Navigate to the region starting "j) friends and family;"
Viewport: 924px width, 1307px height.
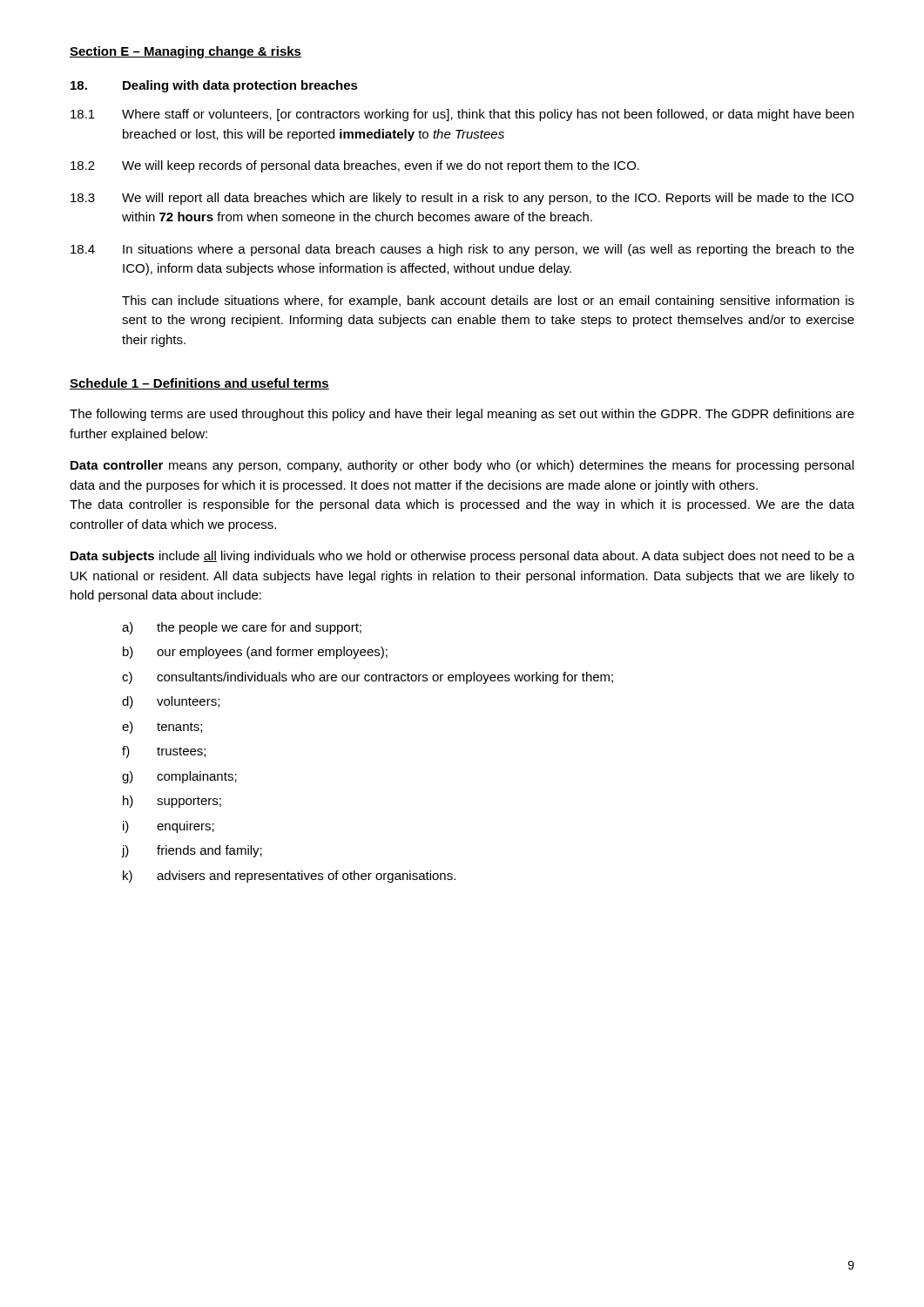[x=192, y=851]
